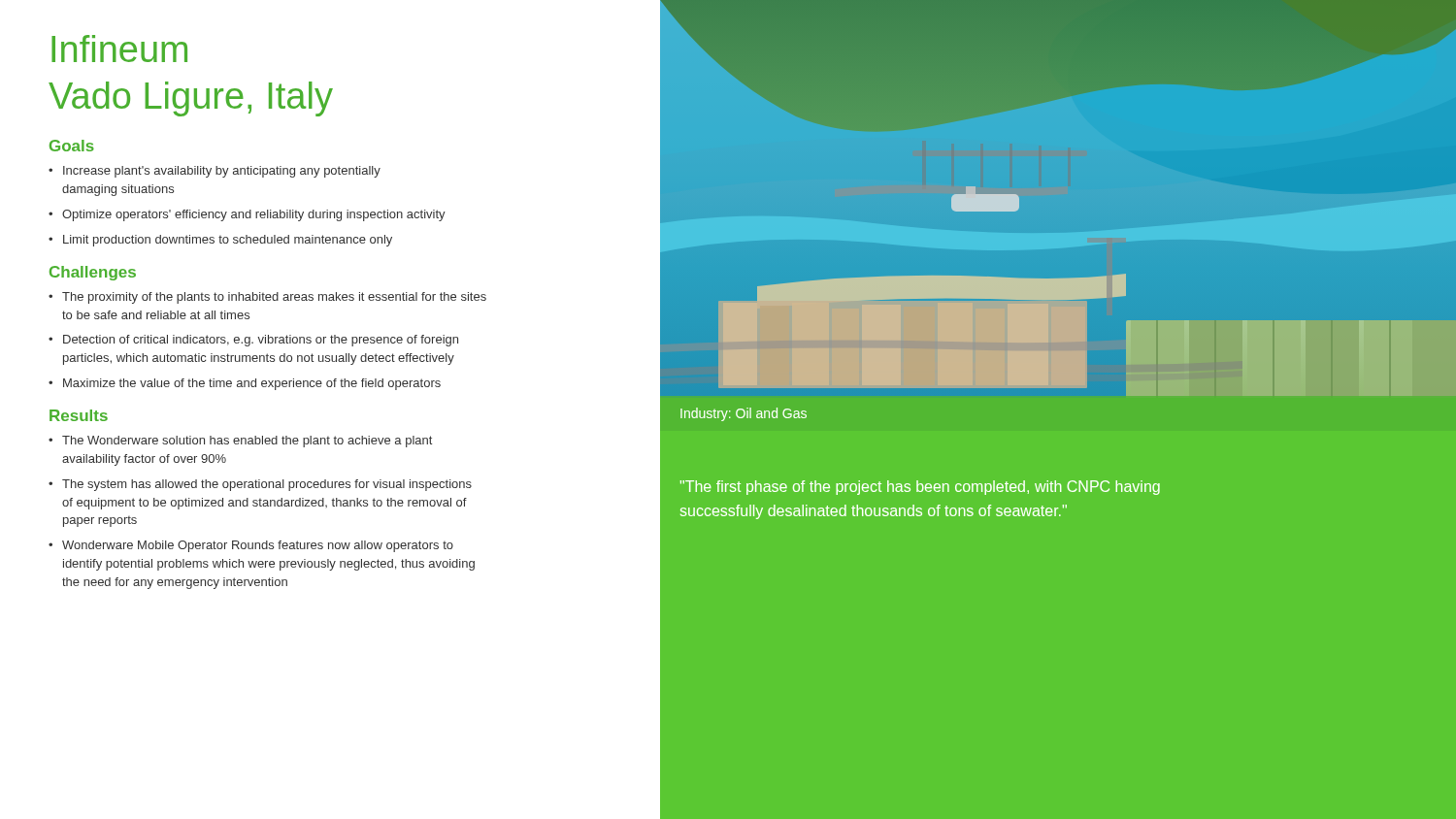Image resolution: width=1456 pixels, height=819 pixels.
Task: Select the passage starting "Limit production downtimes to scheduled maintenance only"
Action: click(335, 240)
